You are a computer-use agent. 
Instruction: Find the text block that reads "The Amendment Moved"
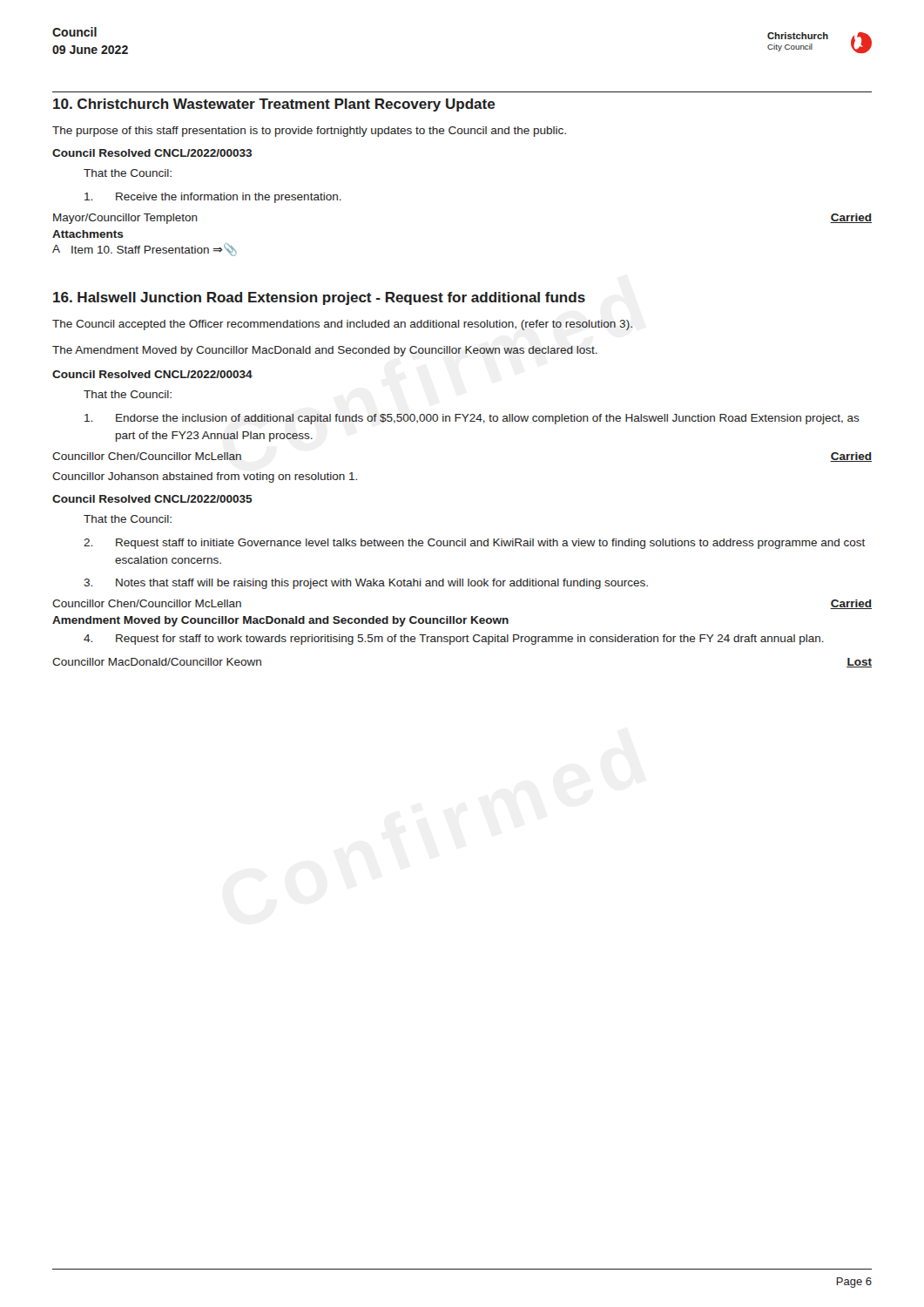point(325,350)
